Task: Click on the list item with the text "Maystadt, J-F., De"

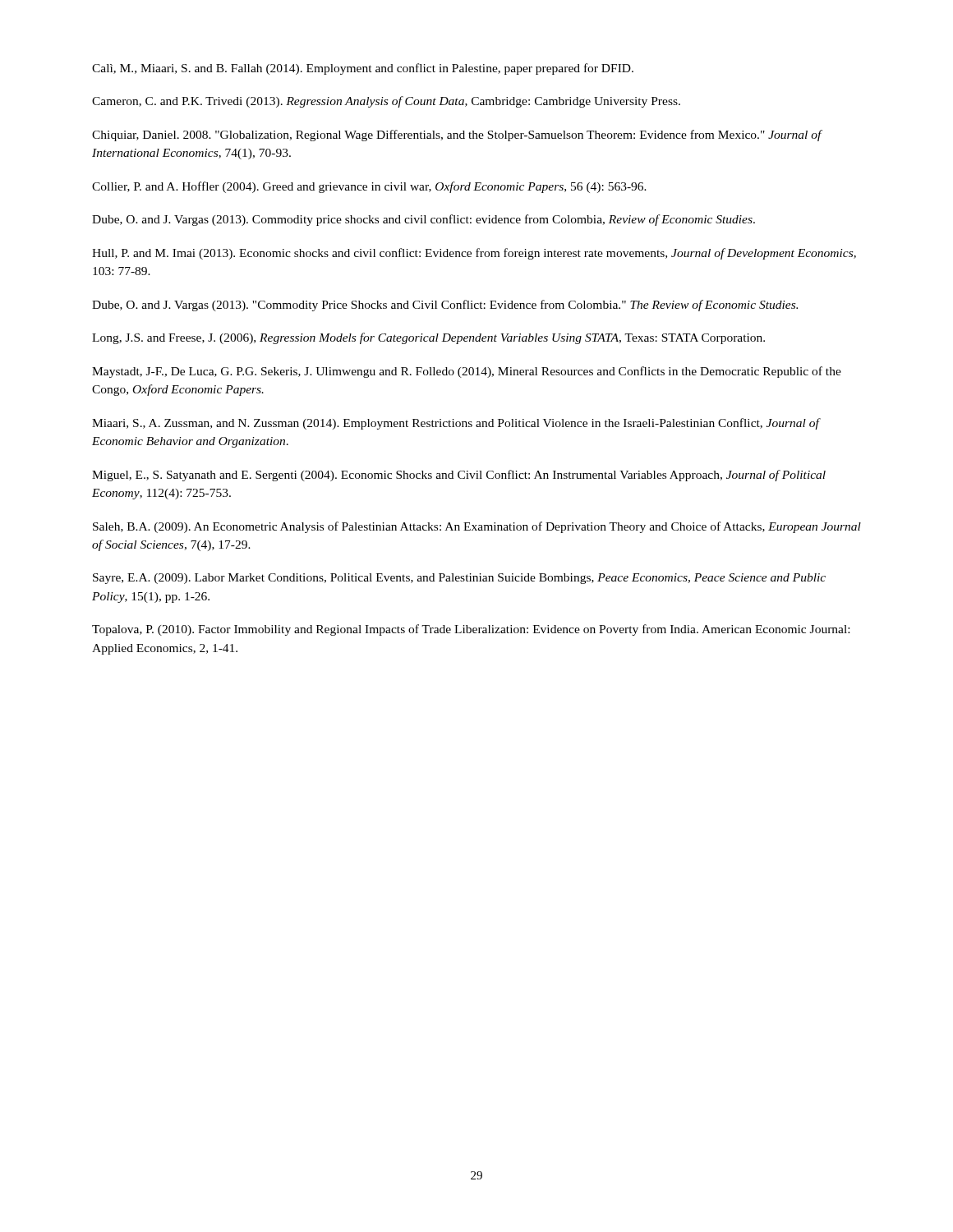Action: tap(467, 380)
